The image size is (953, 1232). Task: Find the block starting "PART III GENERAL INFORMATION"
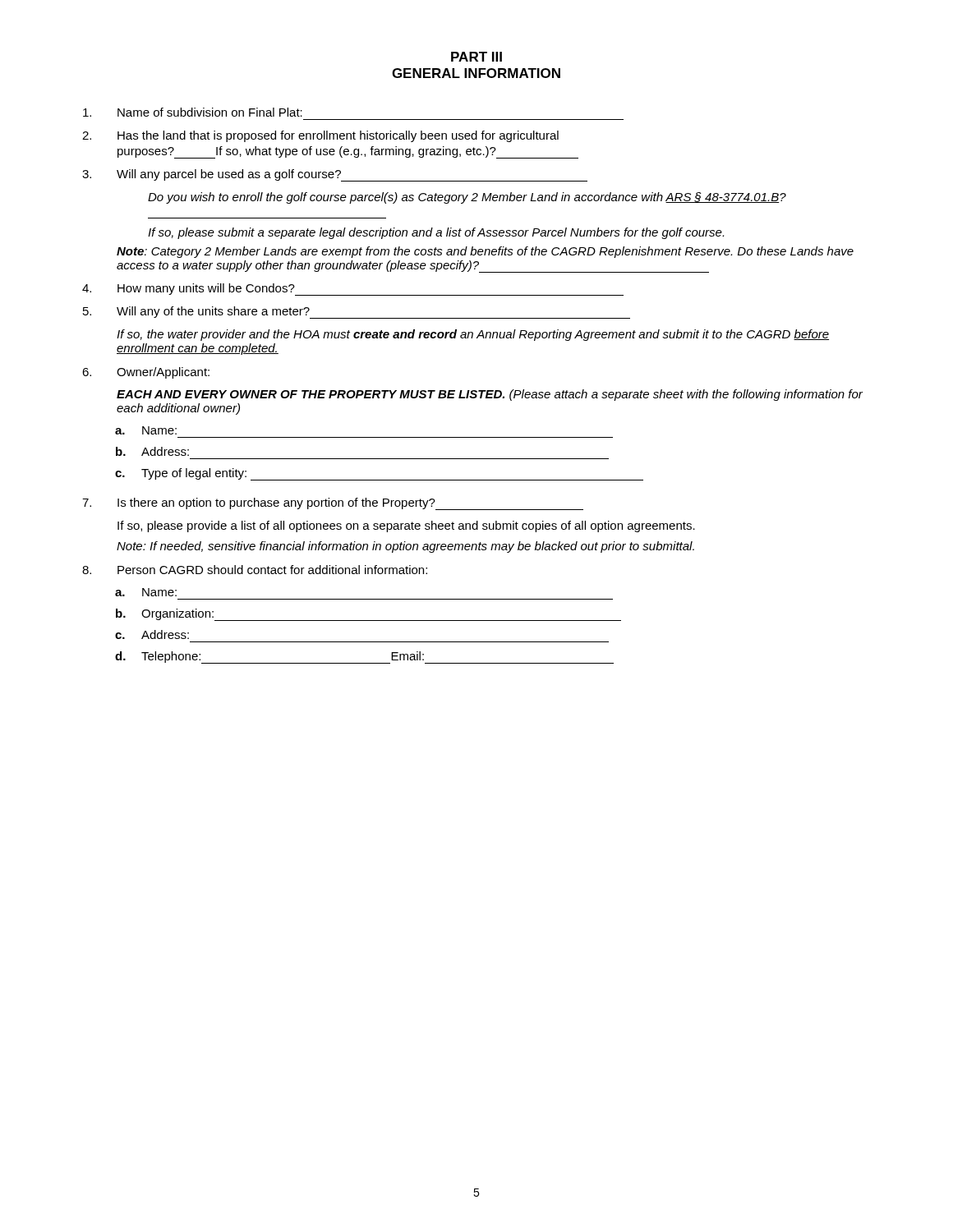point(476,66)
